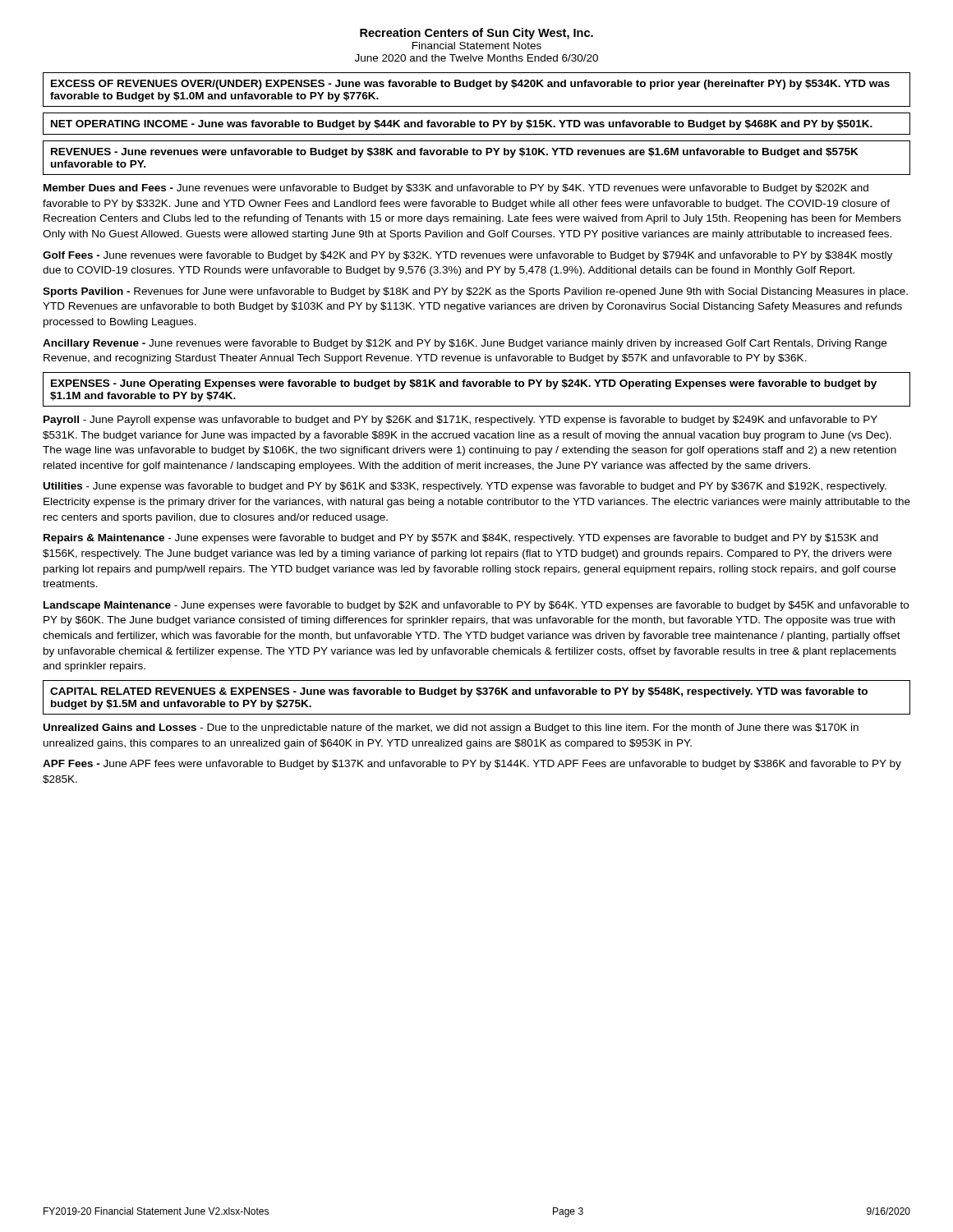Locate the block of text that opens with "CAPITAL RELATED REVENUES & EXPENSES - June was"

[x=459, y=697]
